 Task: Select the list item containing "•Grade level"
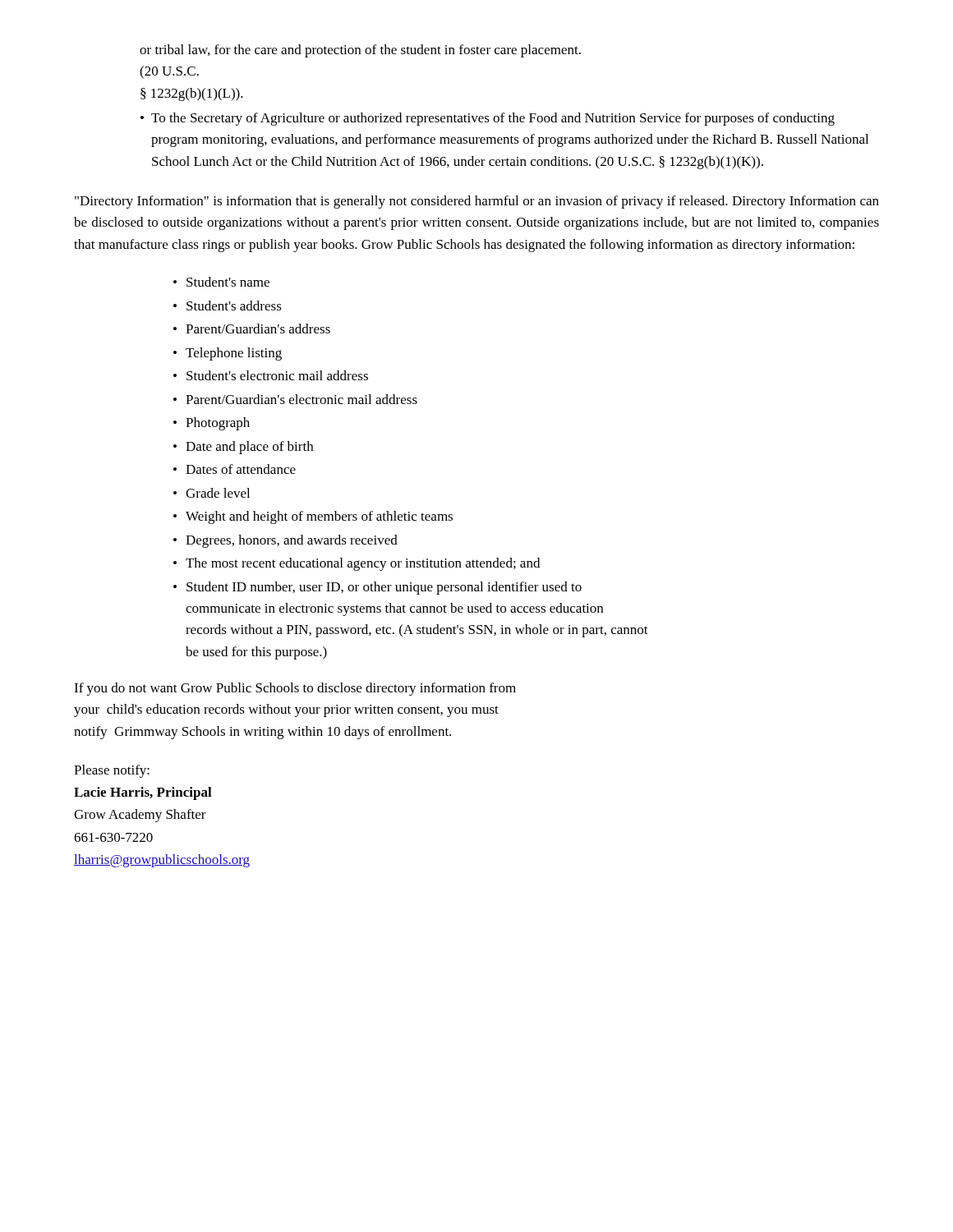(211, 493)
